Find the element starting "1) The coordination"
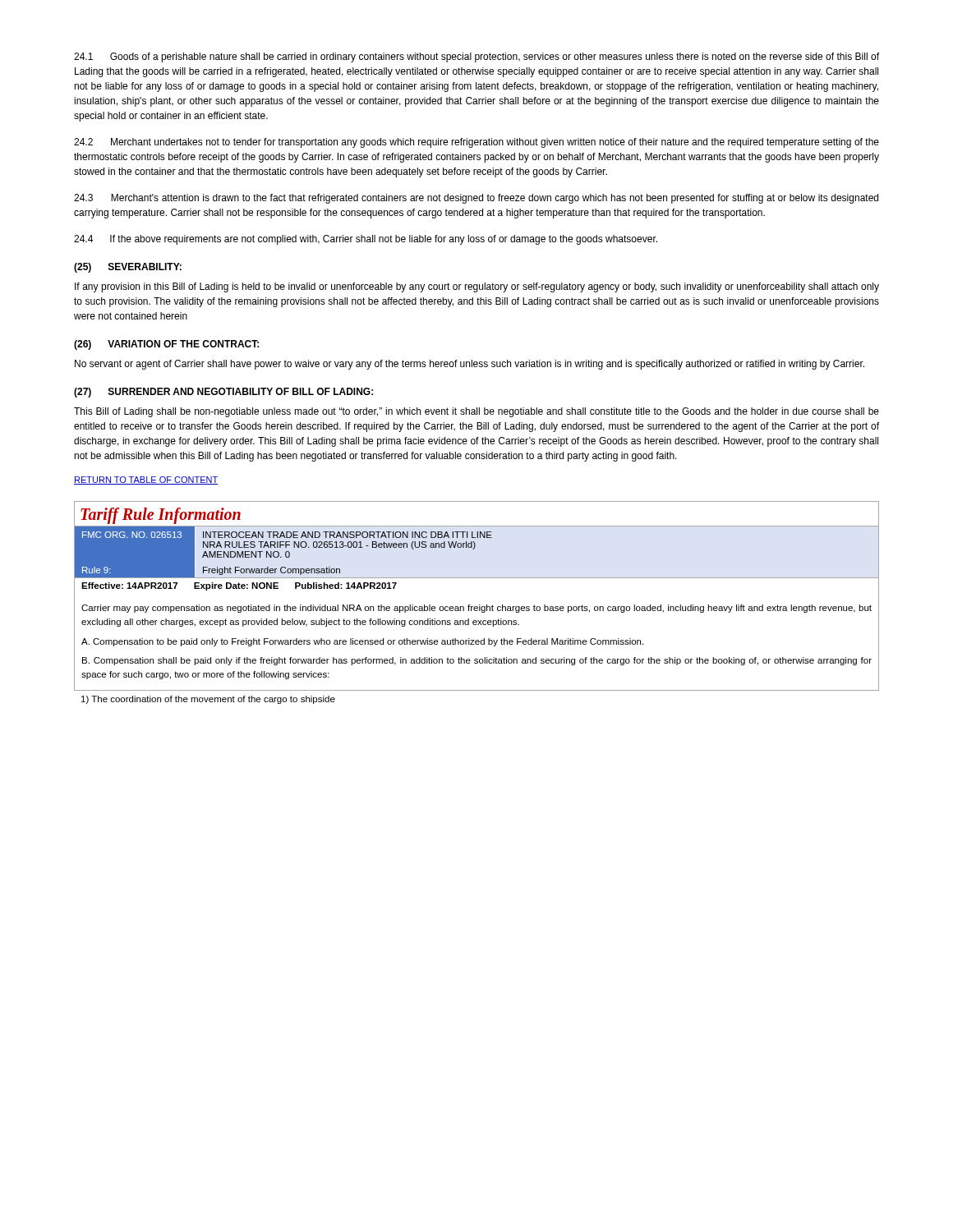 coord(208,699)
